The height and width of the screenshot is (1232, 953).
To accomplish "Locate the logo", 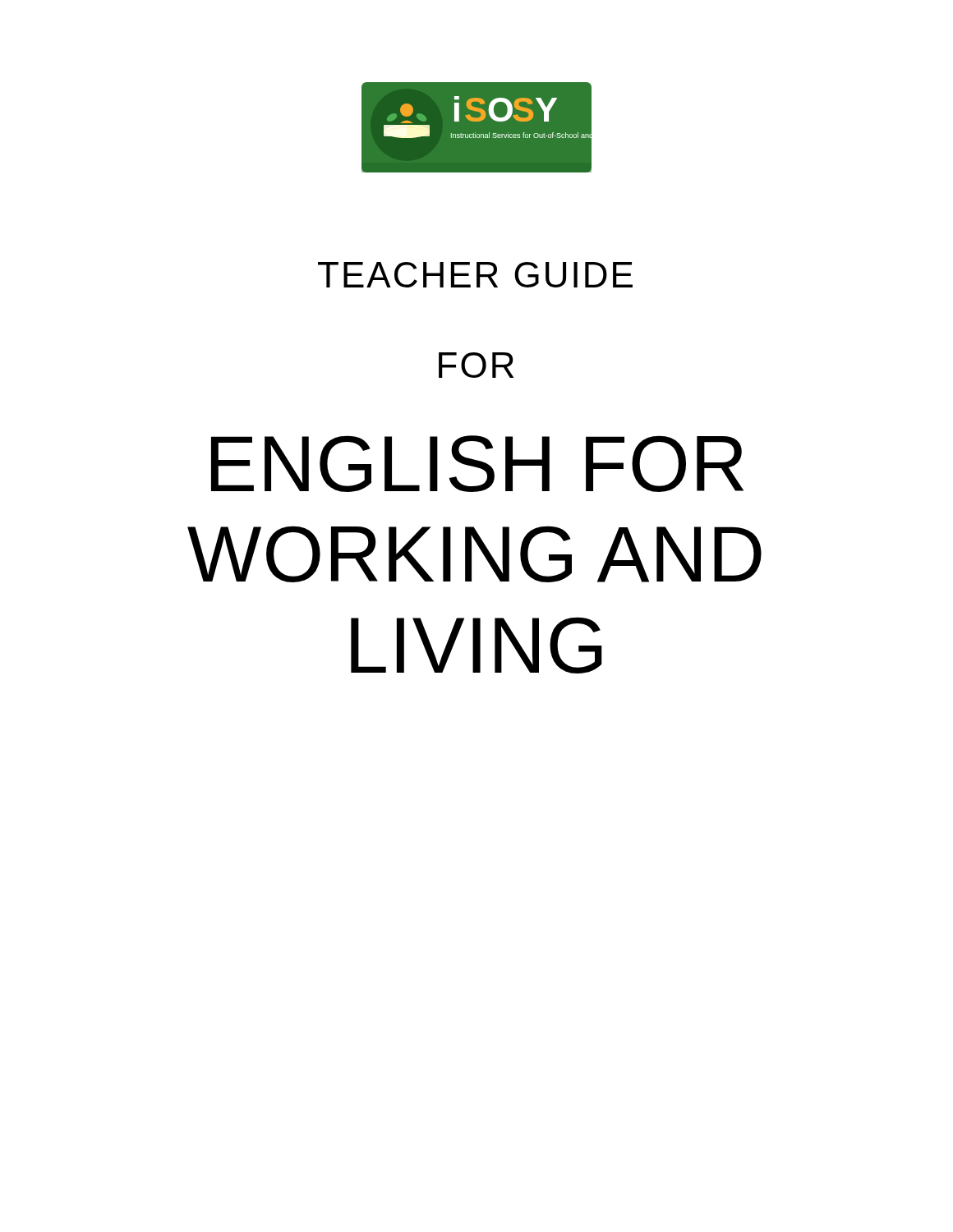I will 476,129.
